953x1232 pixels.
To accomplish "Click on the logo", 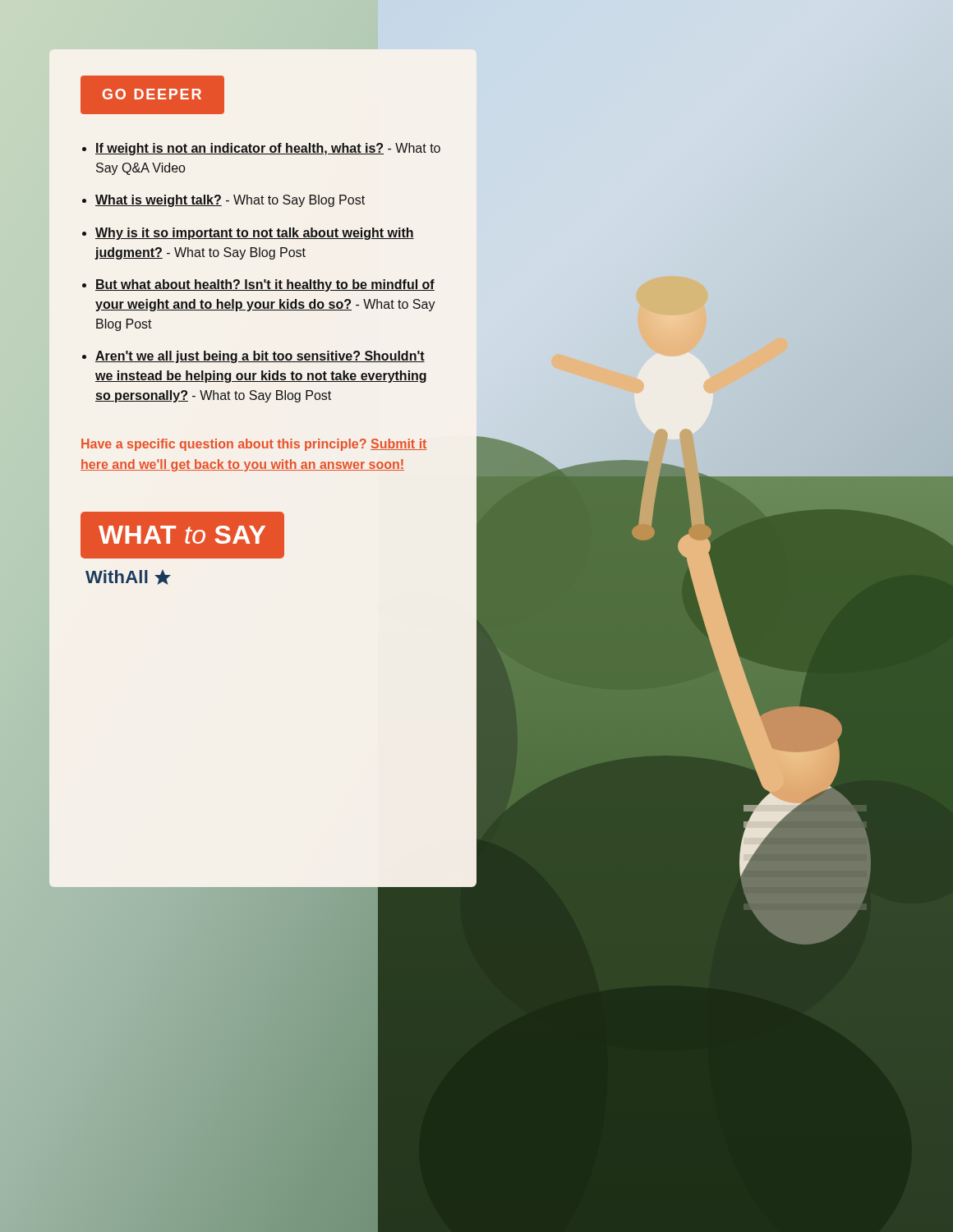I will tap(263, 550).
